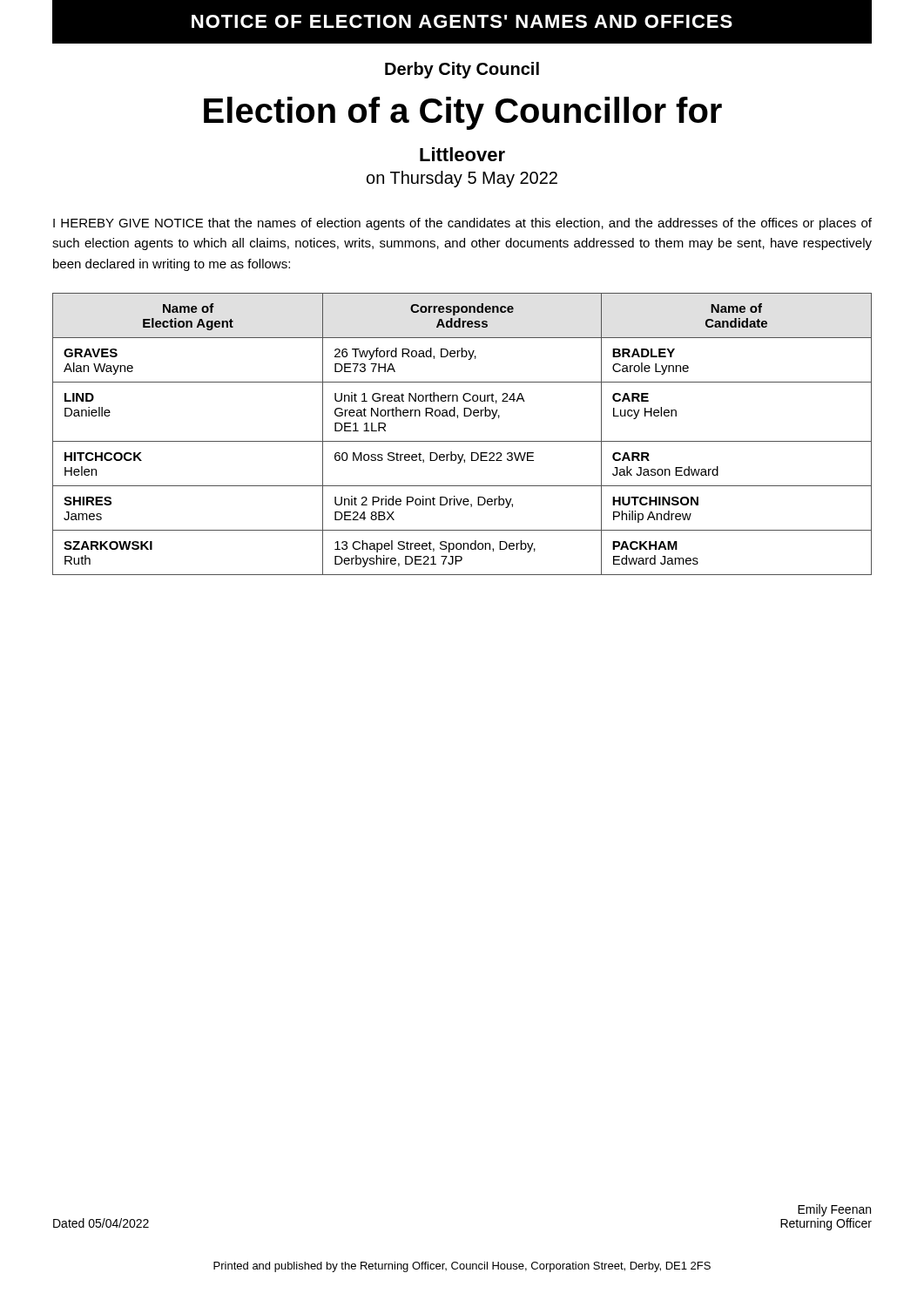
Task: Find the region starting "Littleover on Thursday 5 May"
Action: point(462,166)
